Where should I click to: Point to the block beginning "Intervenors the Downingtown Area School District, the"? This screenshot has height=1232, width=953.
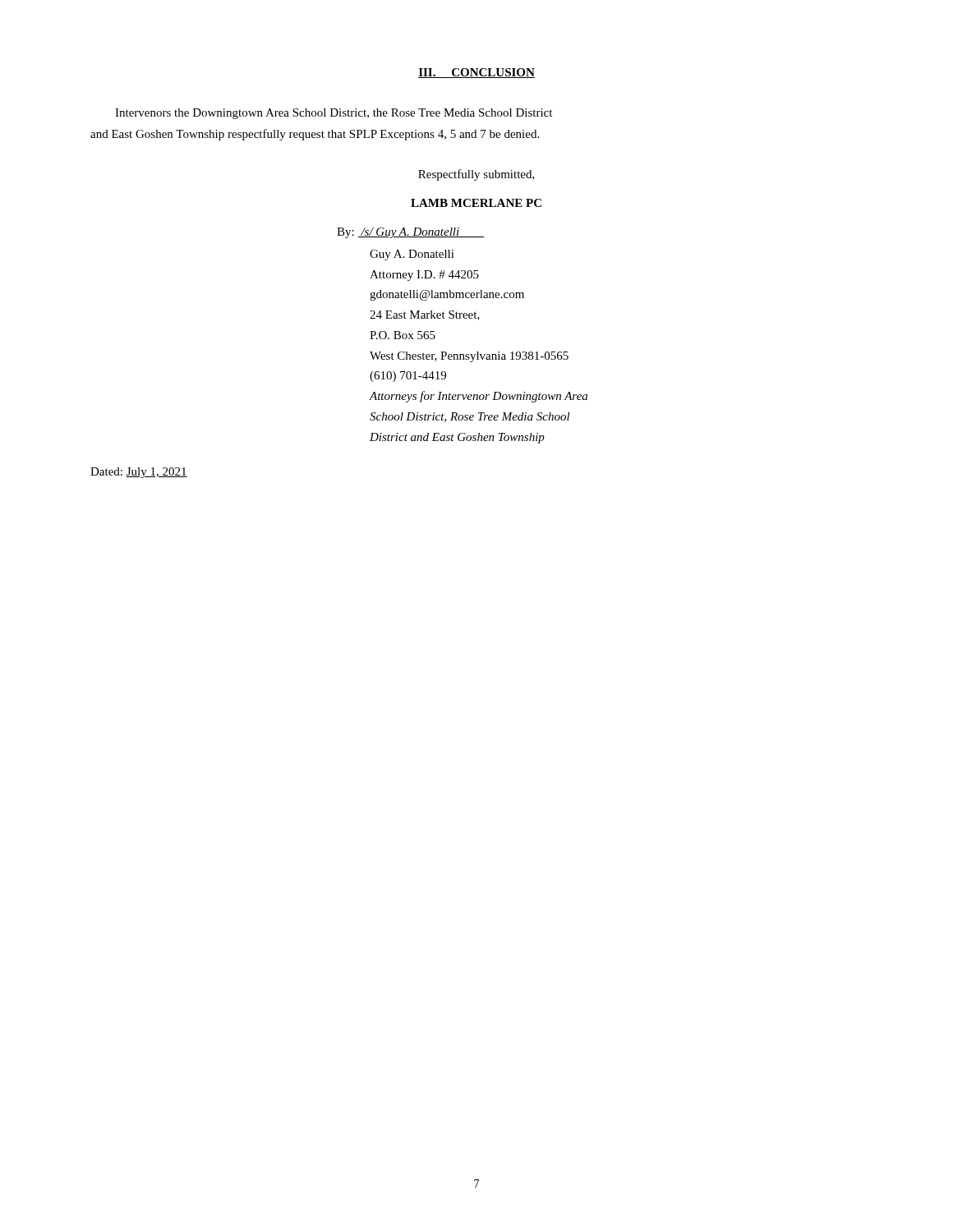coord(321,113)
